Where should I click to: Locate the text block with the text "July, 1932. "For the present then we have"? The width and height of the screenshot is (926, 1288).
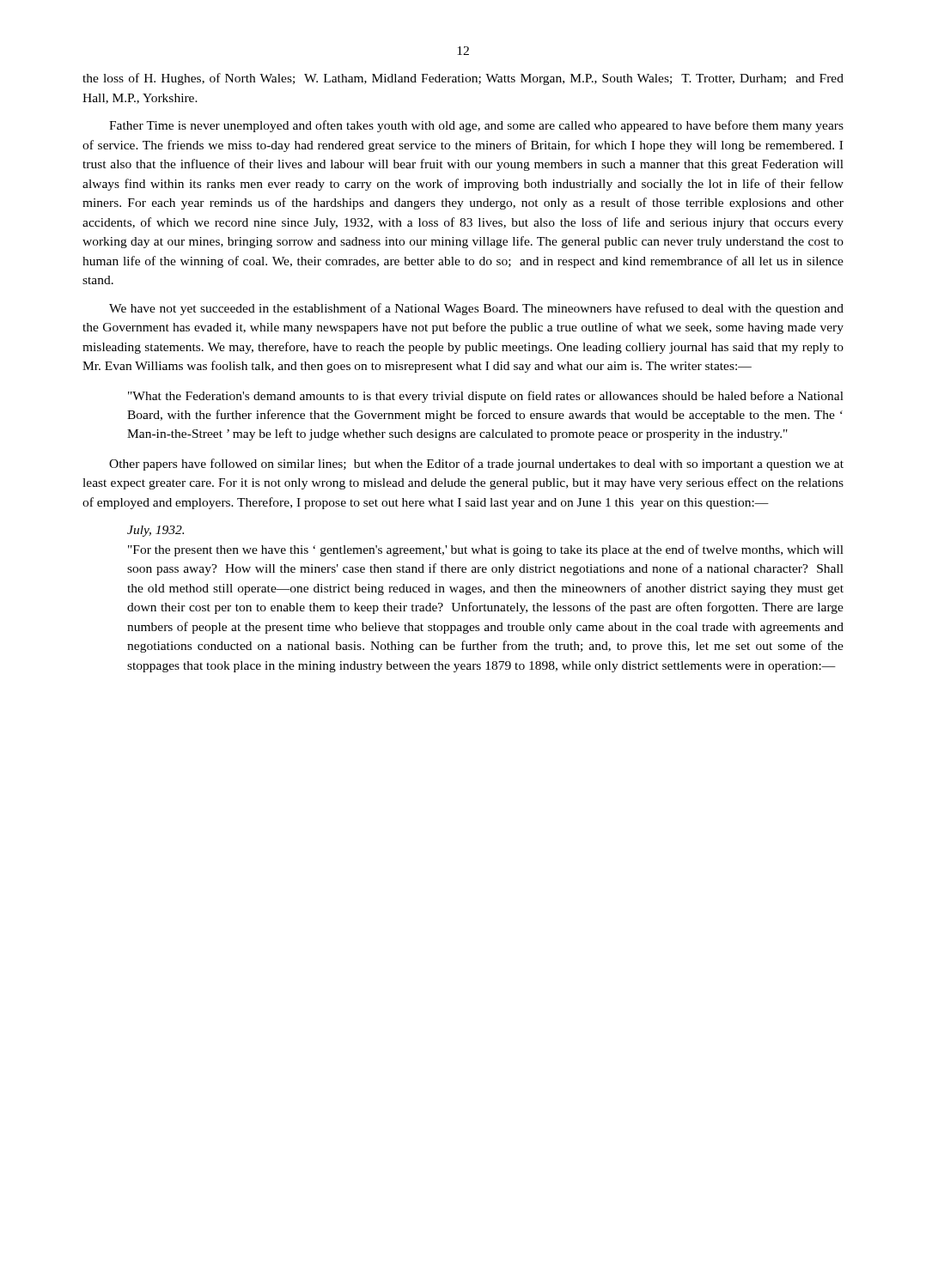pyautogui.click(x=485, y=598)
